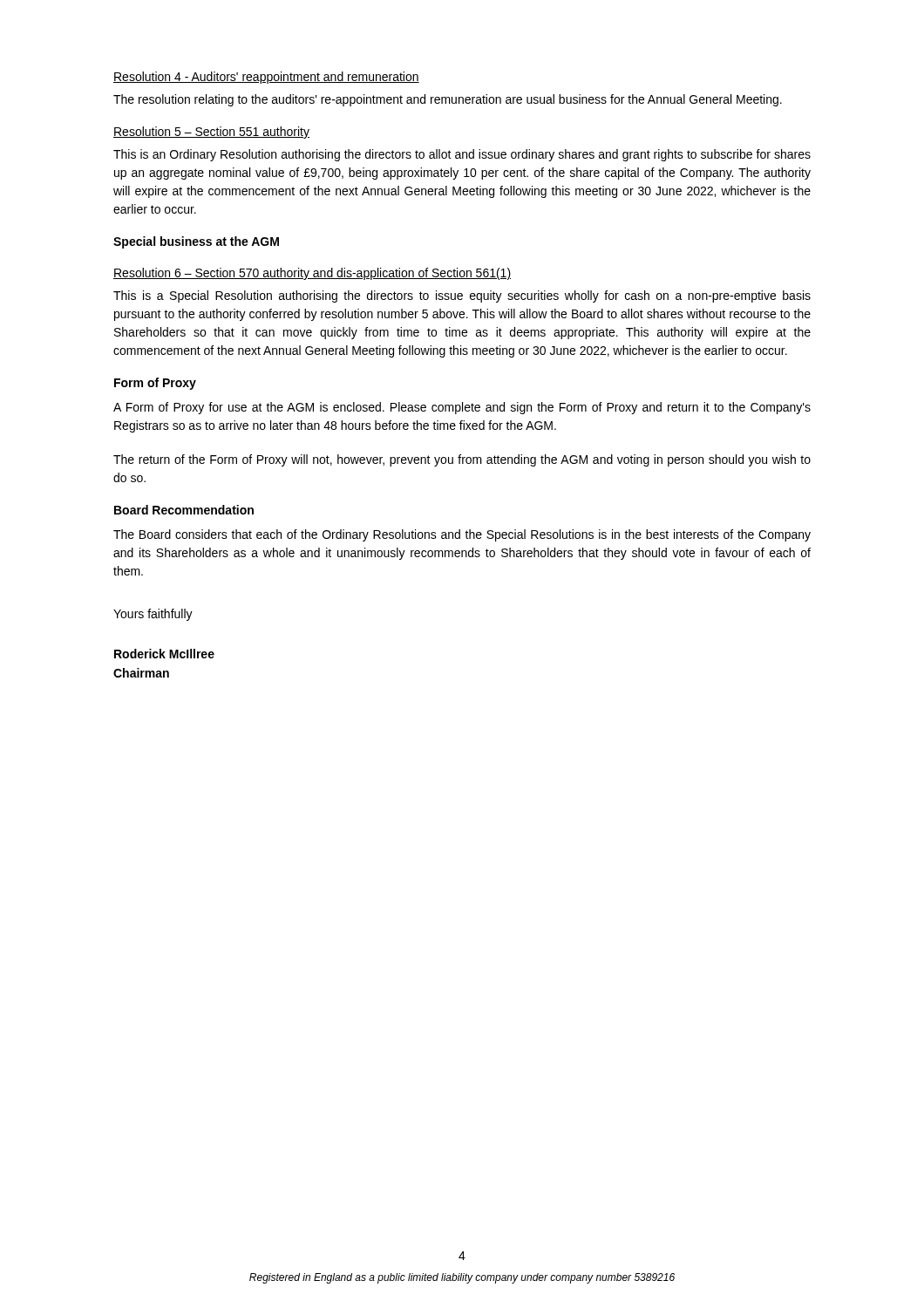The width and height of the screenshot is (924, 1308).
Task: Click on the text block that reads "This is an Ordinary Resolution"
Action: 462,182
